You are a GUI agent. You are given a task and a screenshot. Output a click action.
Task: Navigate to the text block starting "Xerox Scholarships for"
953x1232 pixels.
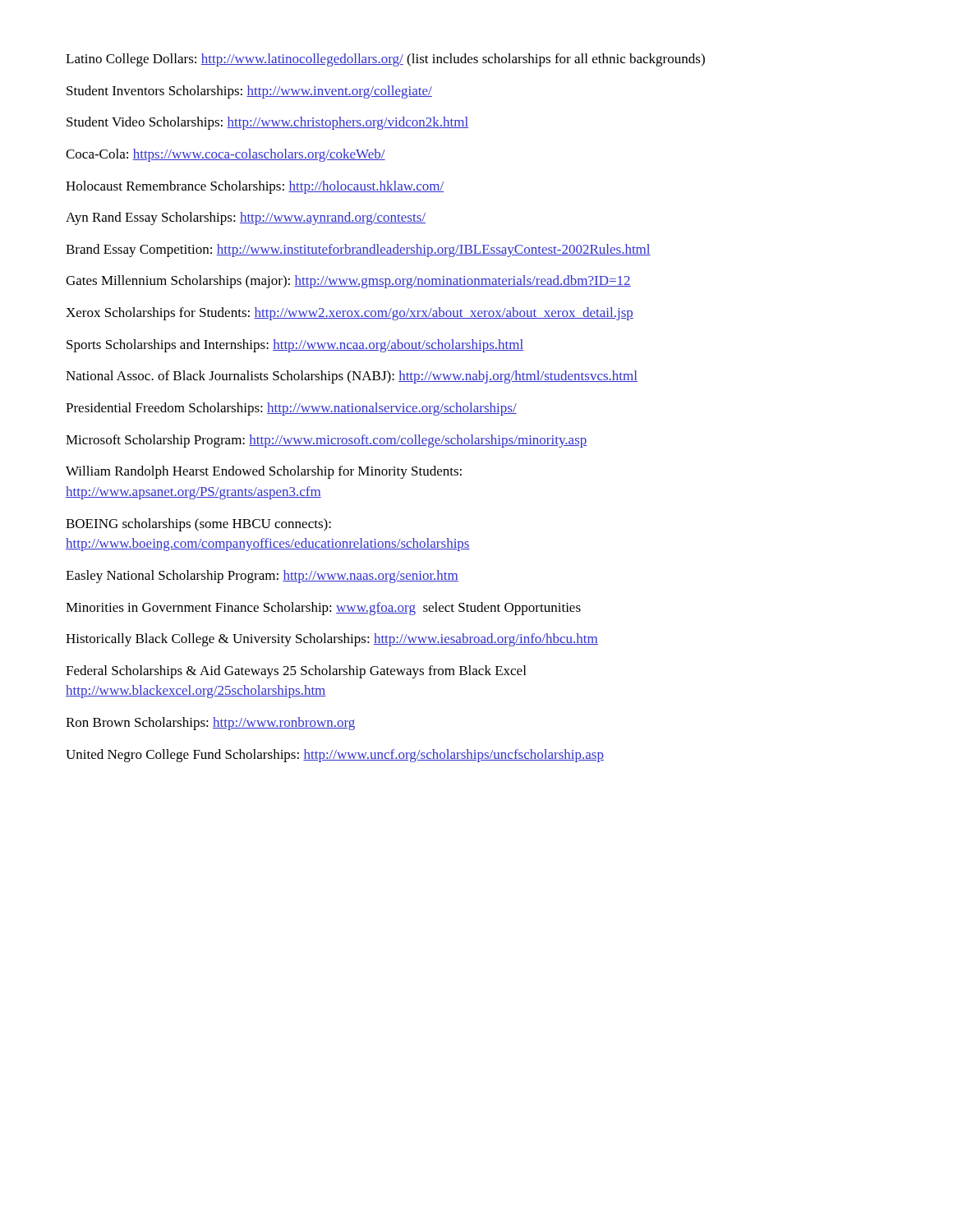(350, 313)
